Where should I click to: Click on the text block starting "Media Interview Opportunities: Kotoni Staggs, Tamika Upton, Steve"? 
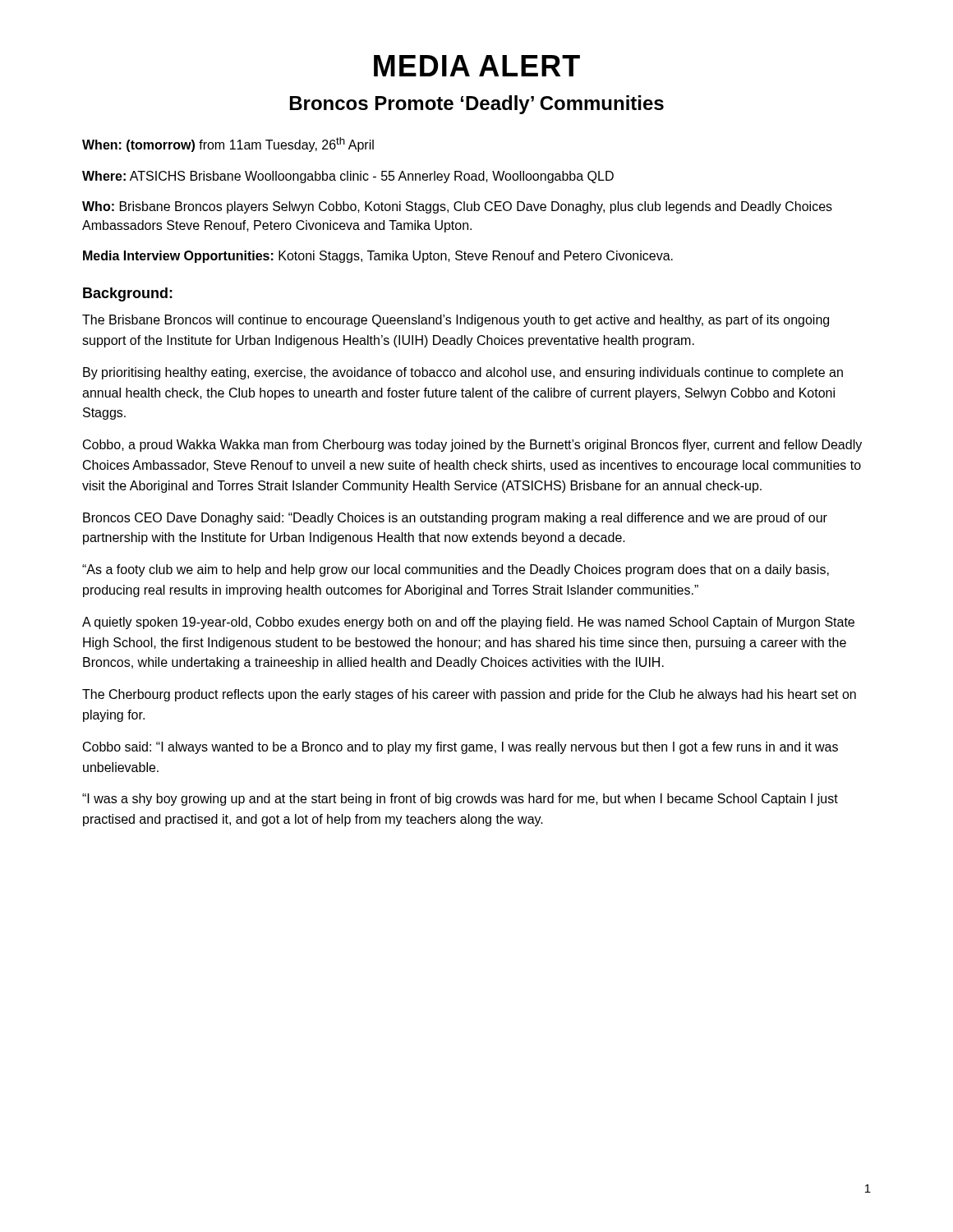tap(378, 256)
